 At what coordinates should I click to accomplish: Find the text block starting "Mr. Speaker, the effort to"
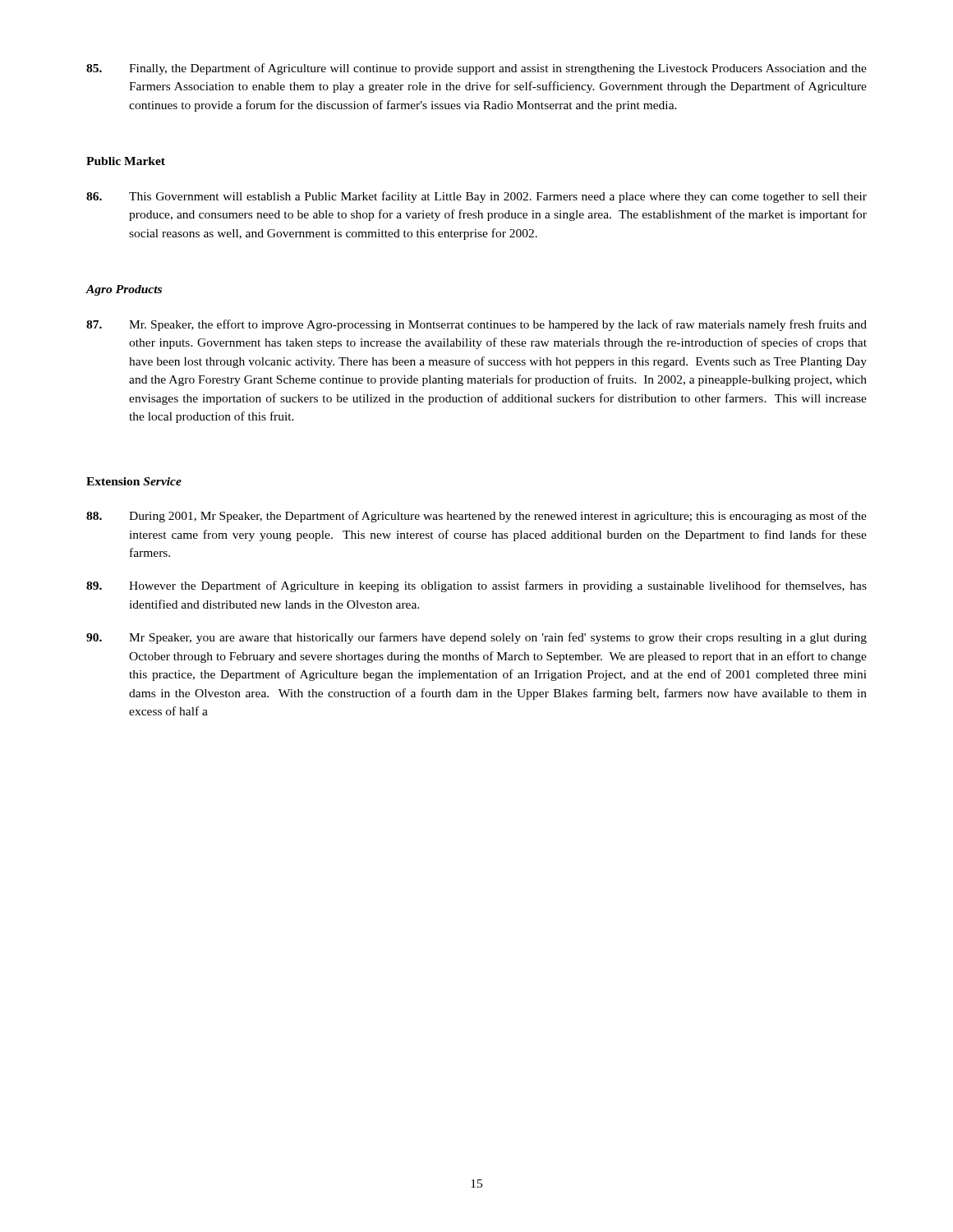(x=476, y=371)
